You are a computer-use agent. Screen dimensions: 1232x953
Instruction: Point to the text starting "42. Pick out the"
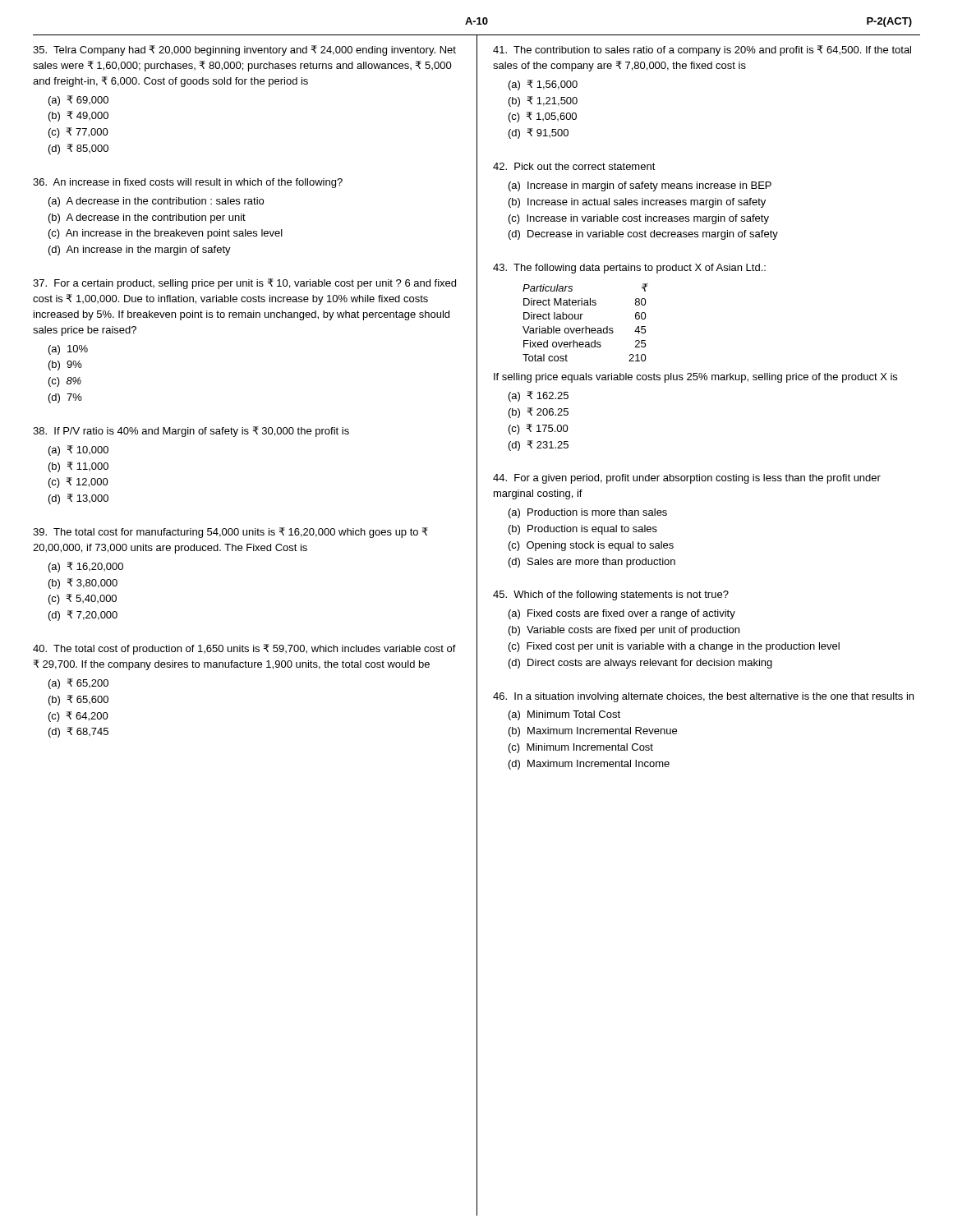click(x=707, y=201)
